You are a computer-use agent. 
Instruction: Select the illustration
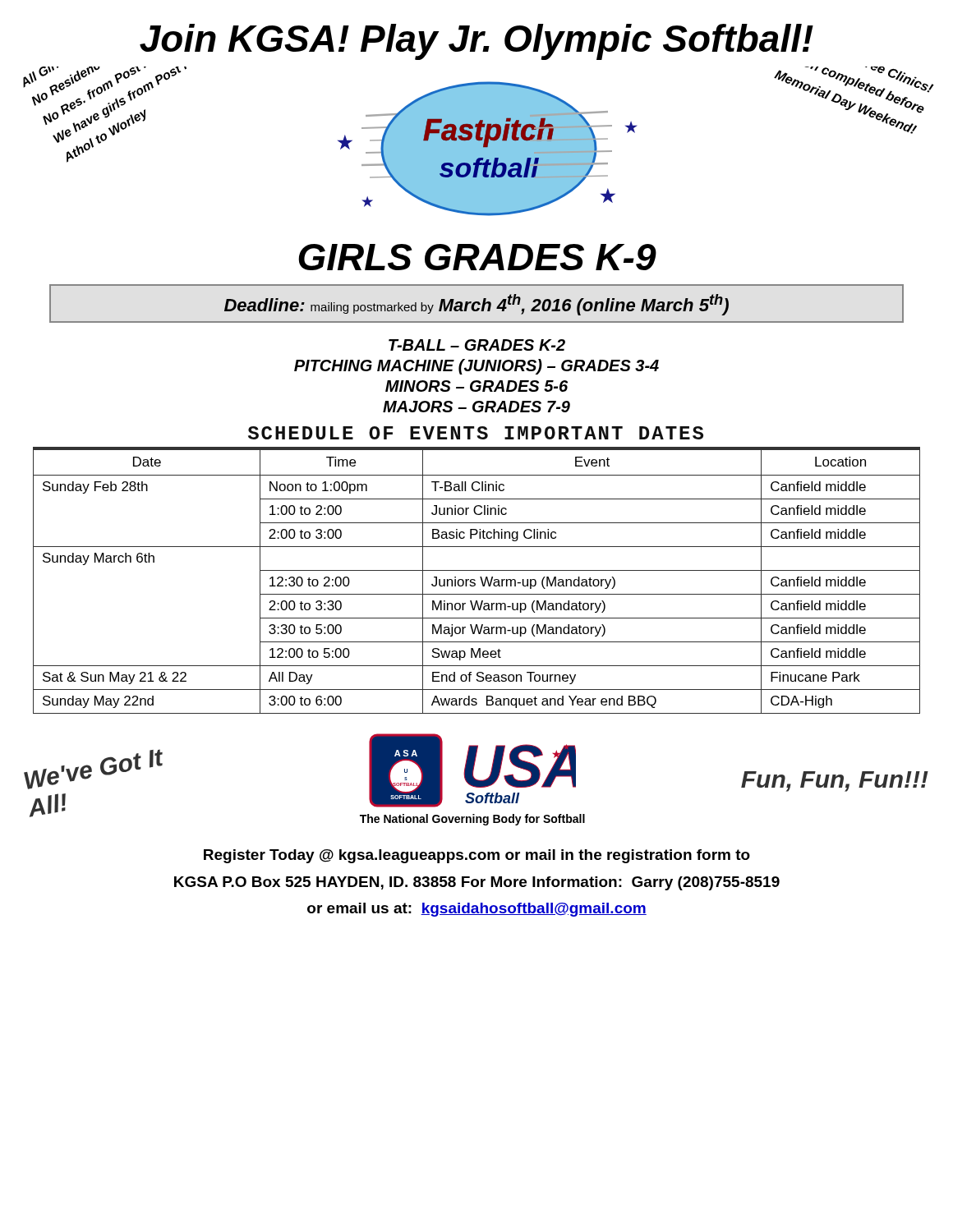click(x=476, y=146)
